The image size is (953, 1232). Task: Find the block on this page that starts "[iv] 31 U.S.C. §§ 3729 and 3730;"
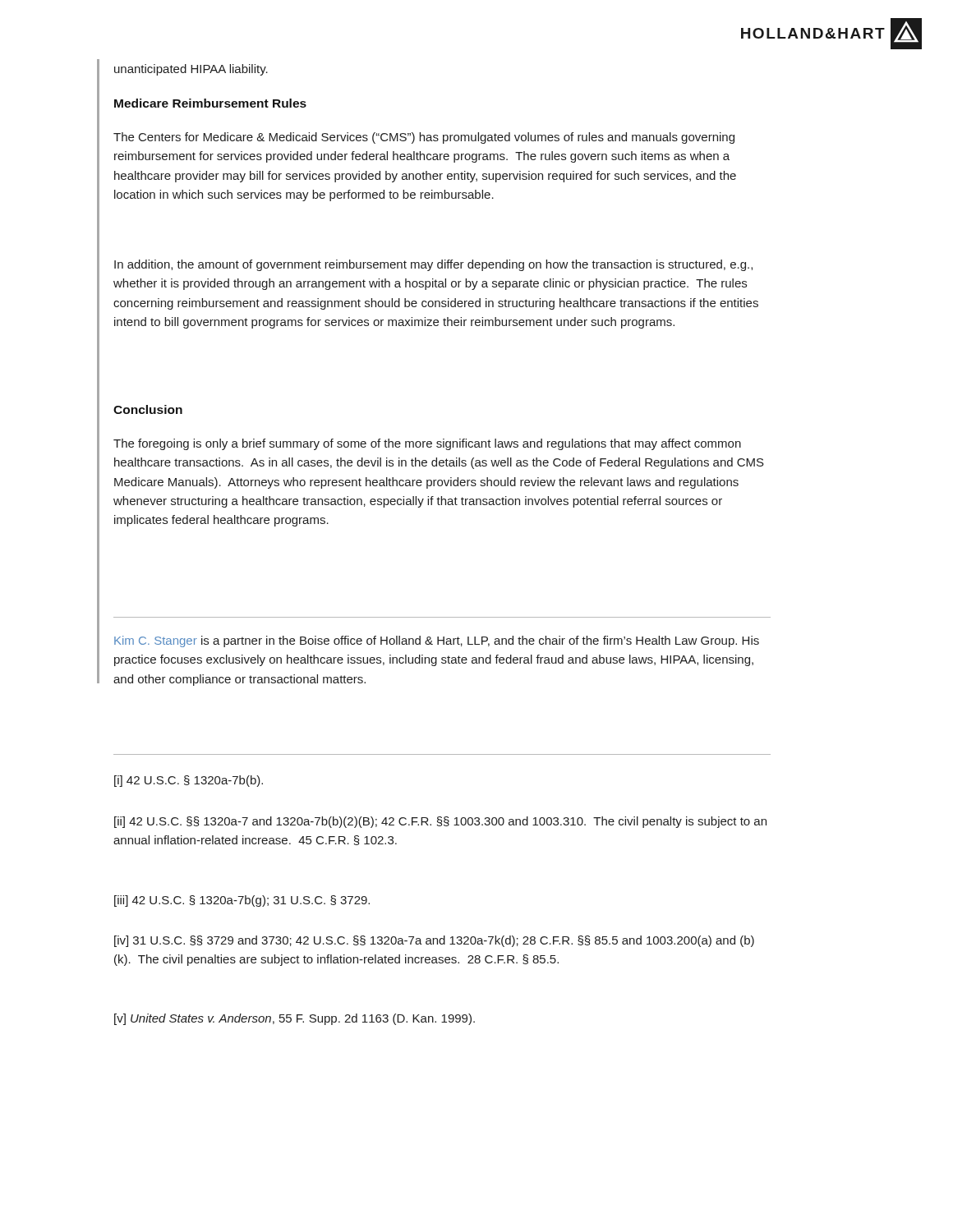(x=434, y=950)
